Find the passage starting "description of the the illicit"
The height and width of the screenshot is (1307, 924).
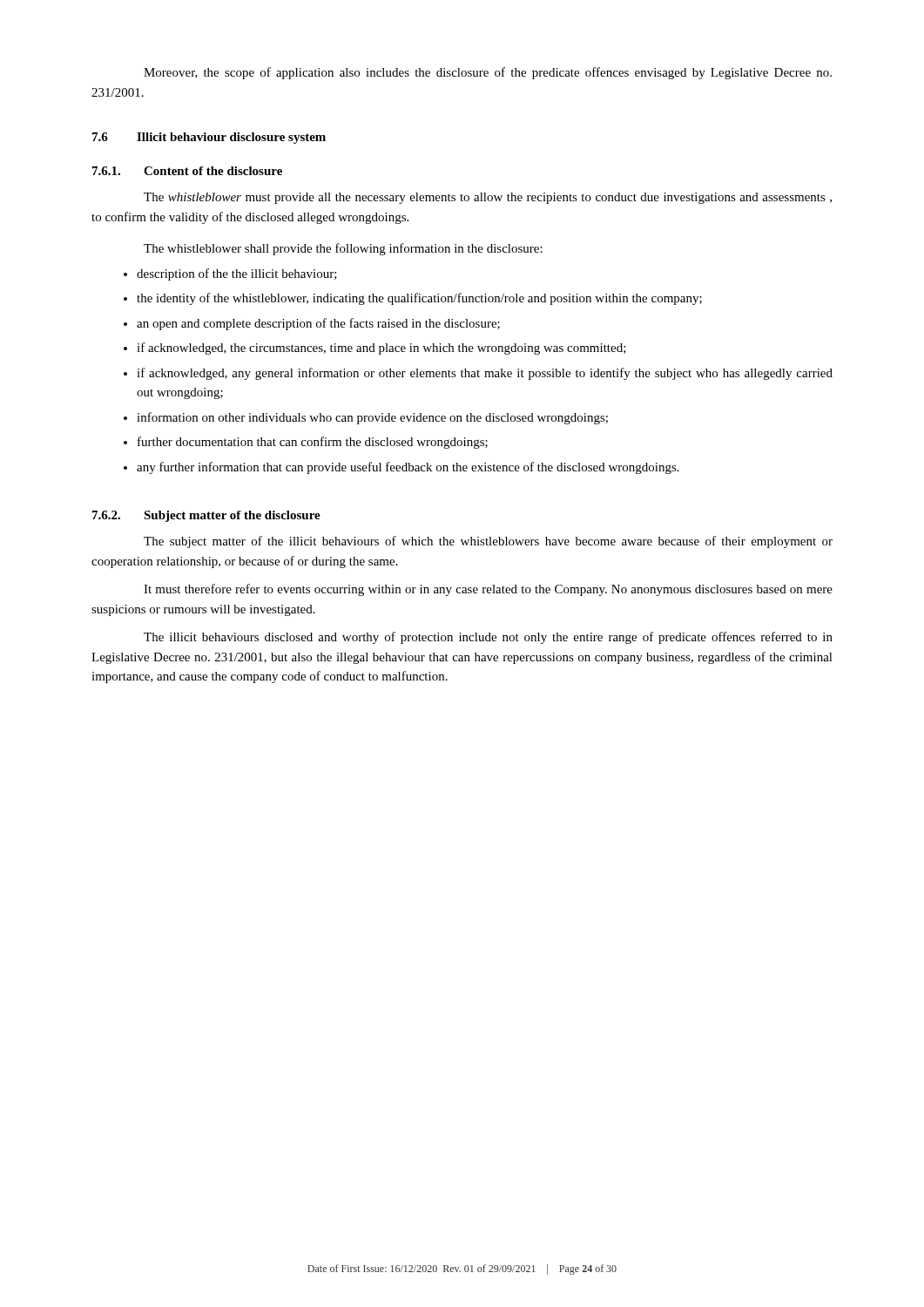(x=237, y=273)
